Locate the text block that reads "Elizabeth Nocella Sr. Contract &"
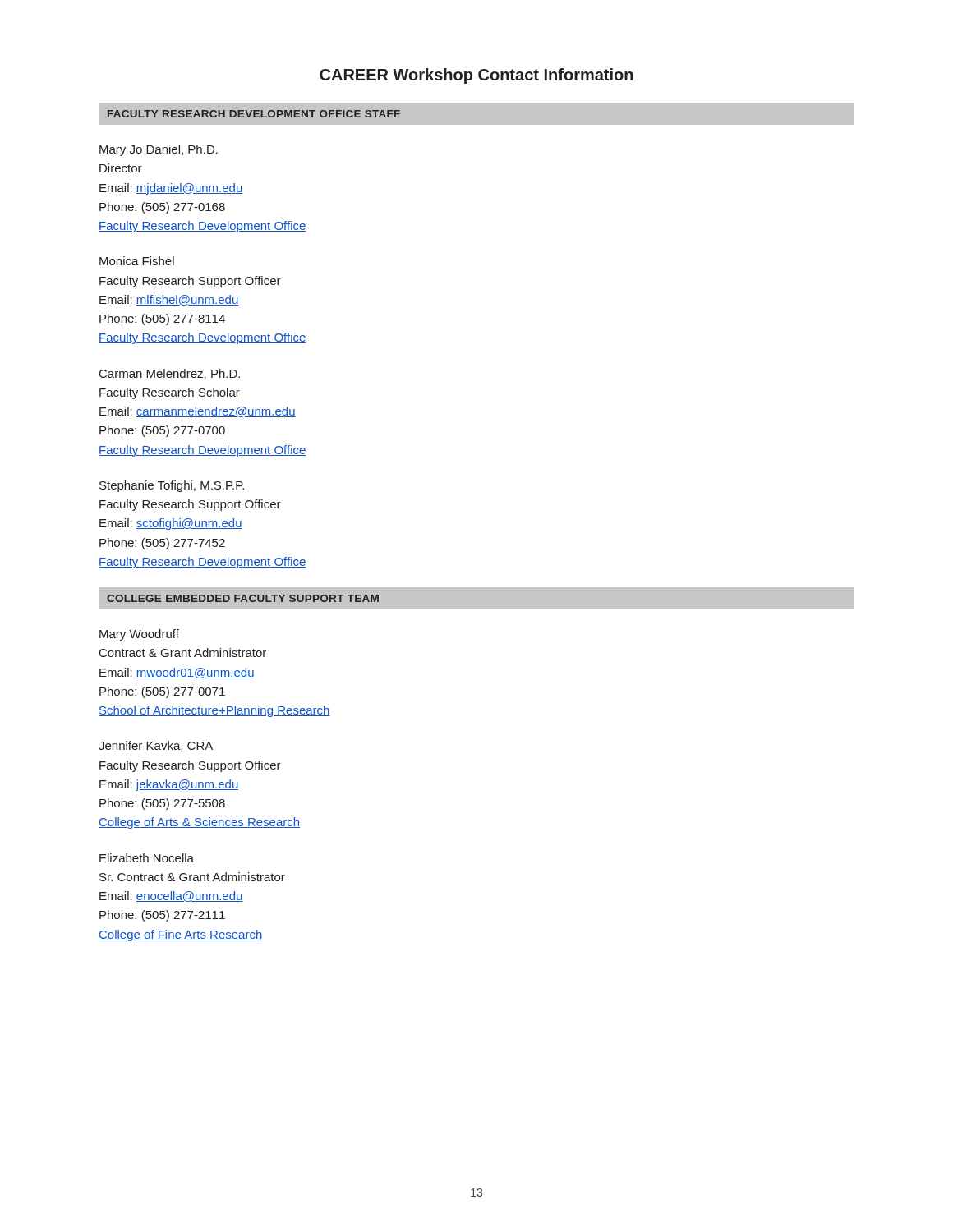 click(192, 896)
